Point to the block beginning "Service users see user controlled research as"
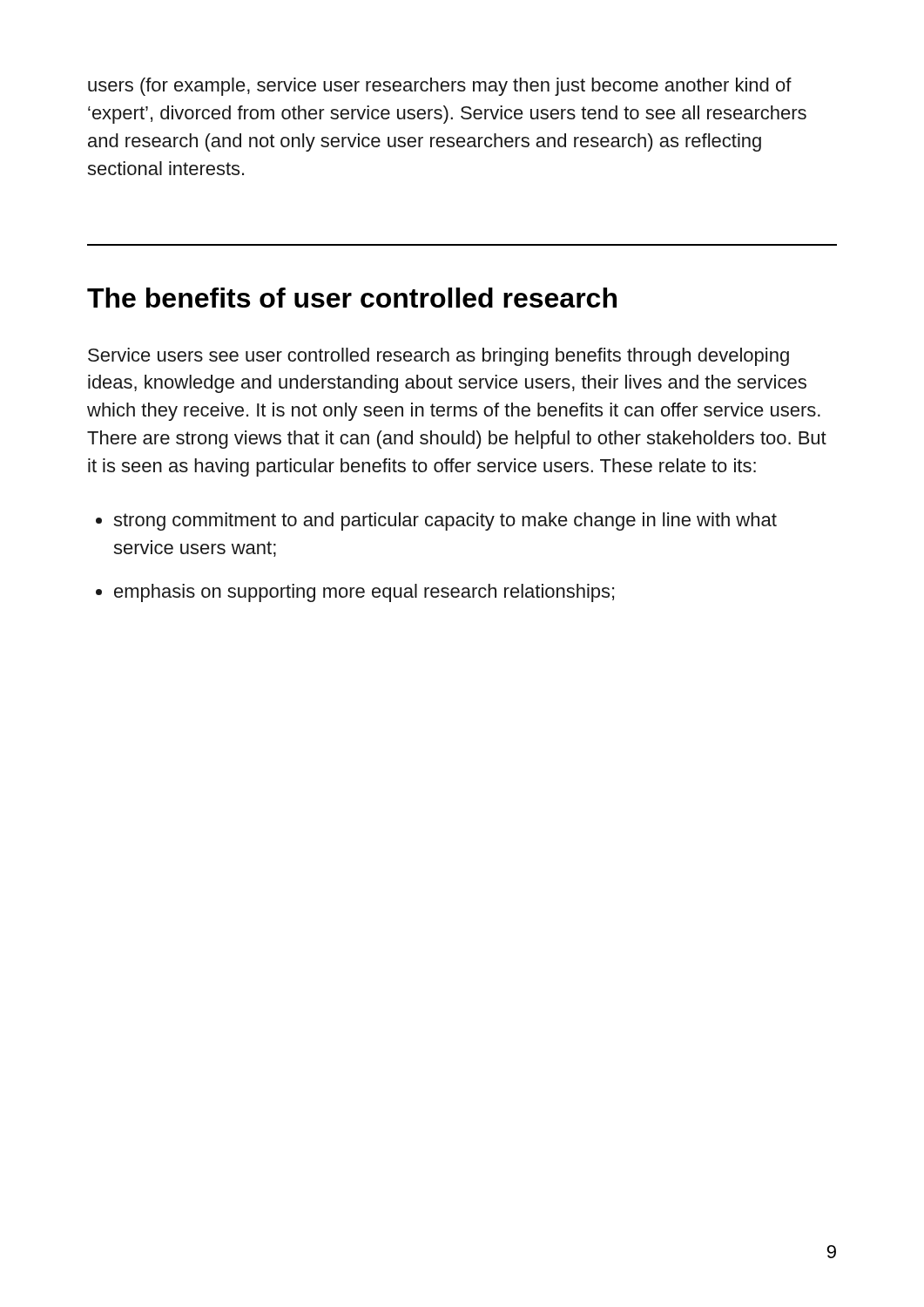This screenshot has width=924, height=1307. point(462,411)
